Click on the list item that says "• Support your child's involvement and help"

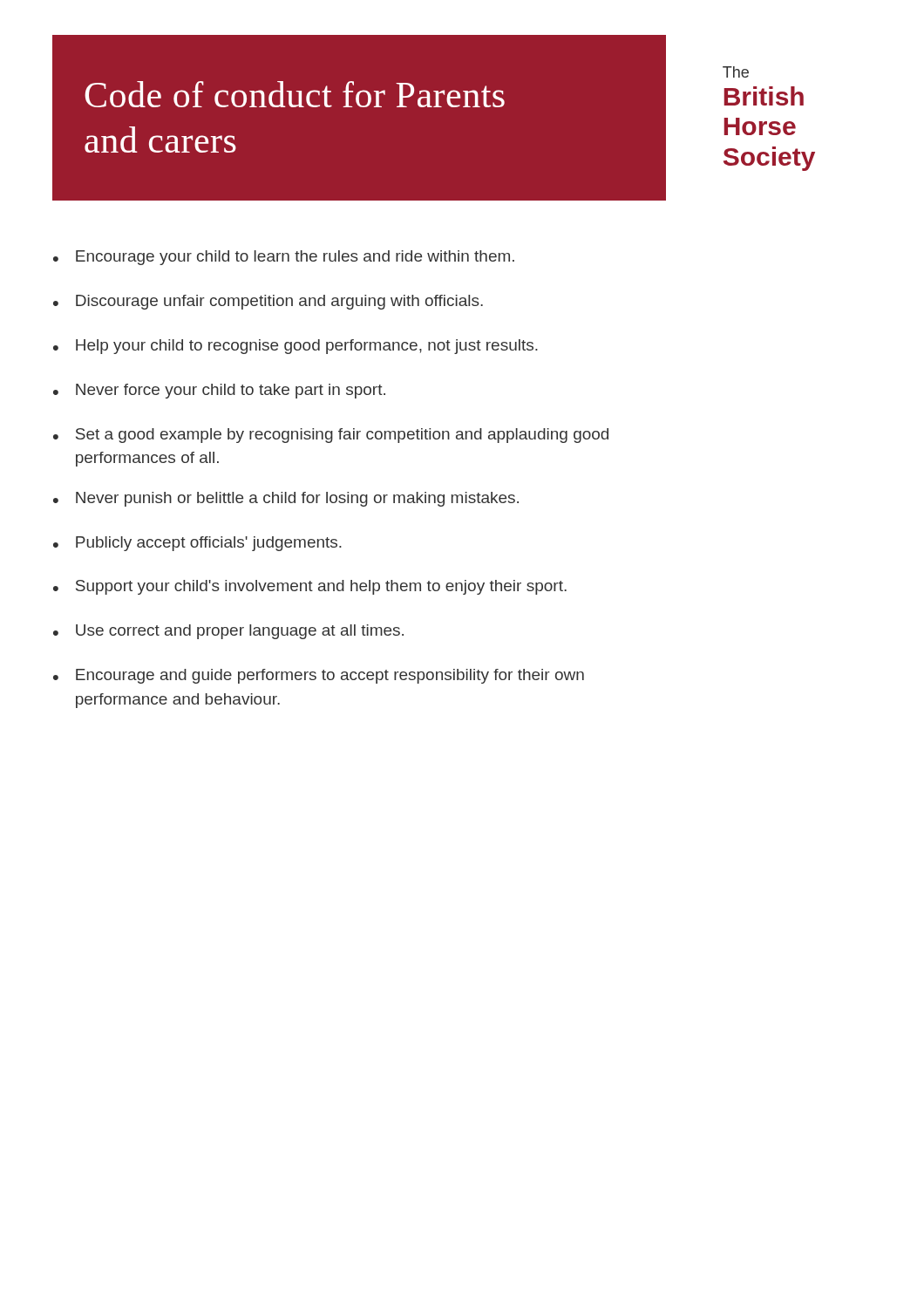coord(462,589)
